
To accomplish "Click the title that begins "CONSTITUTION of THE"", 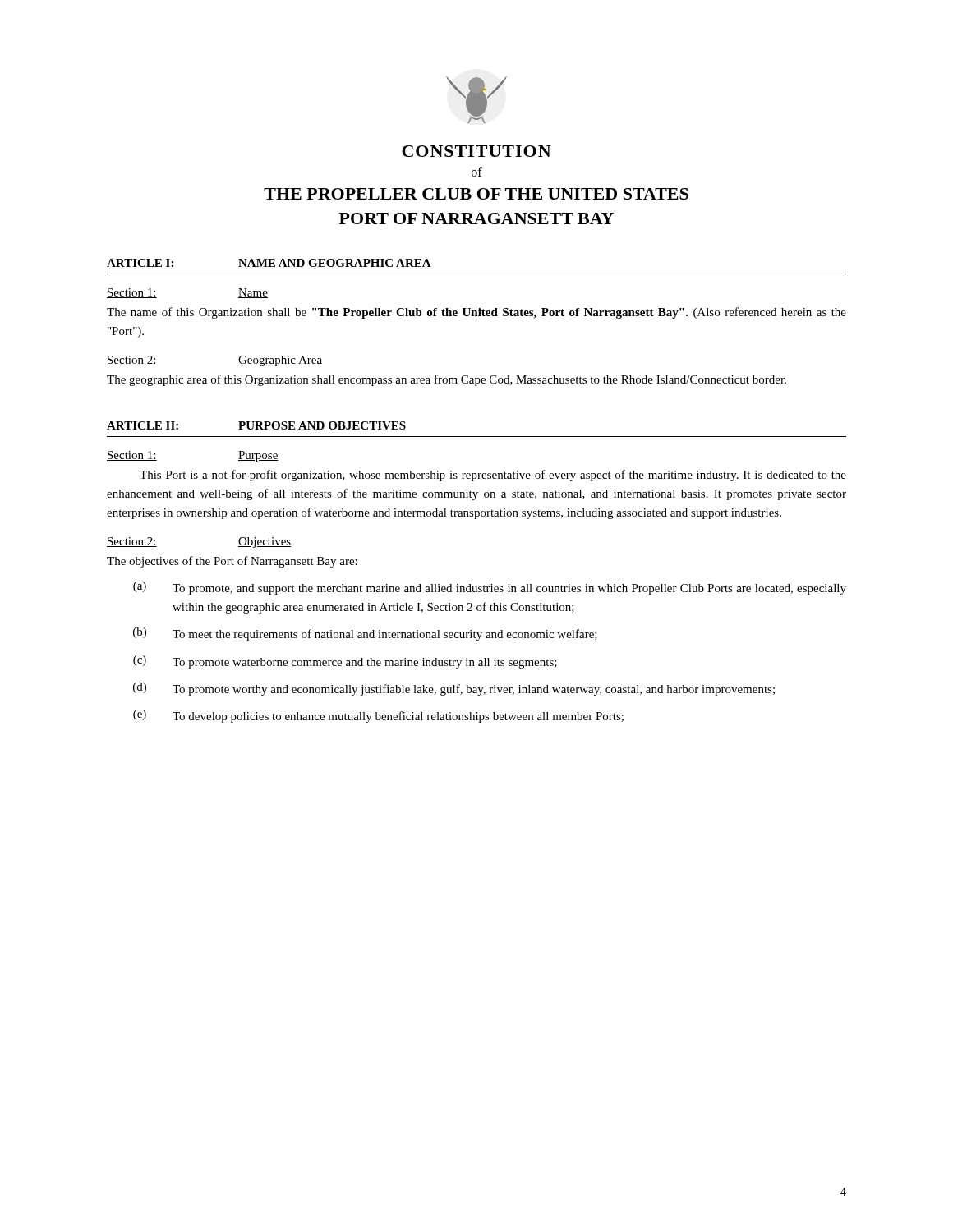I will coord(476,186).
